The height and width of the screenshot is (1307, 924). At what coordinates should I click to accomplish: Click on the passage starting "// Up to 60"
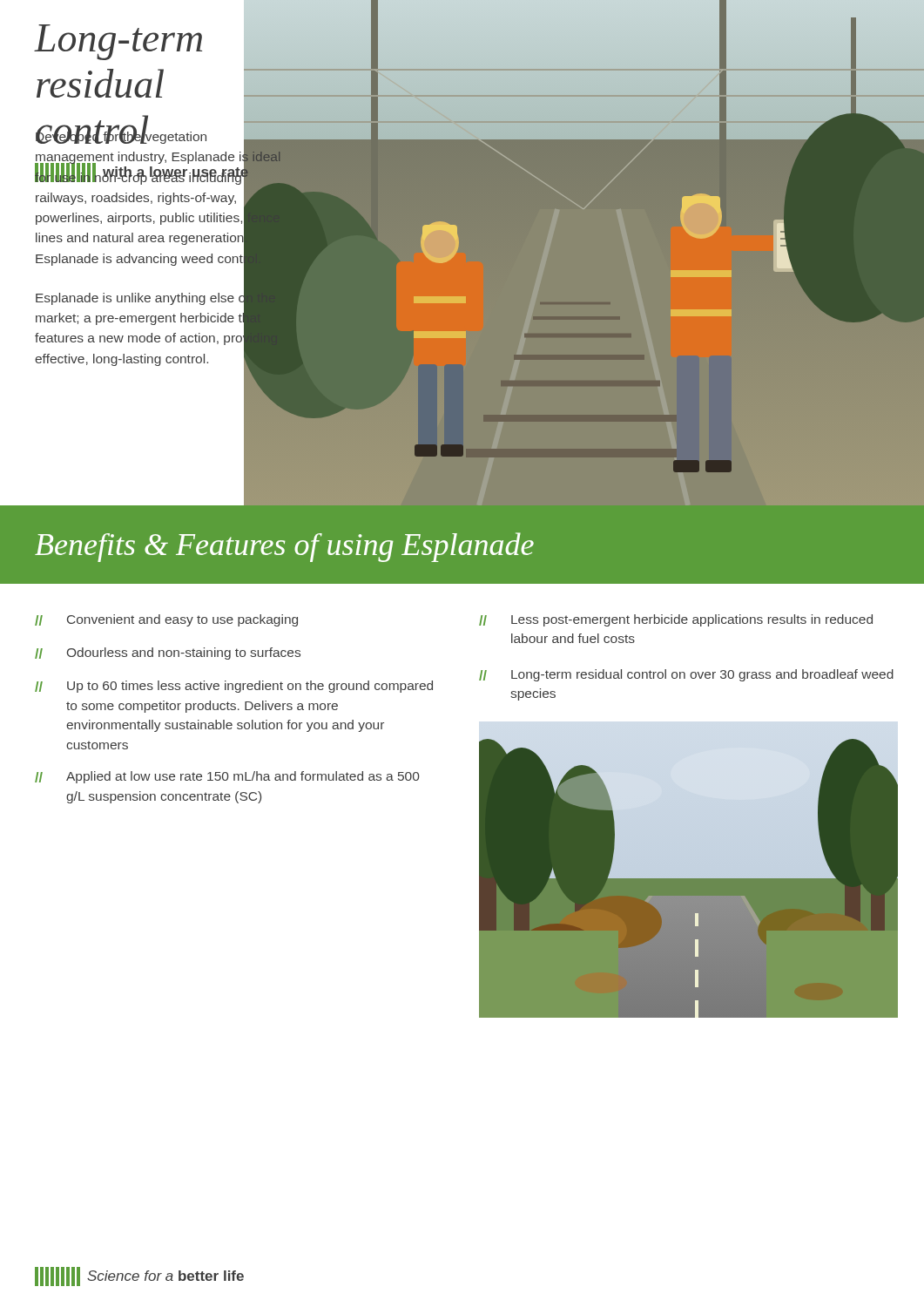(235, 716)
